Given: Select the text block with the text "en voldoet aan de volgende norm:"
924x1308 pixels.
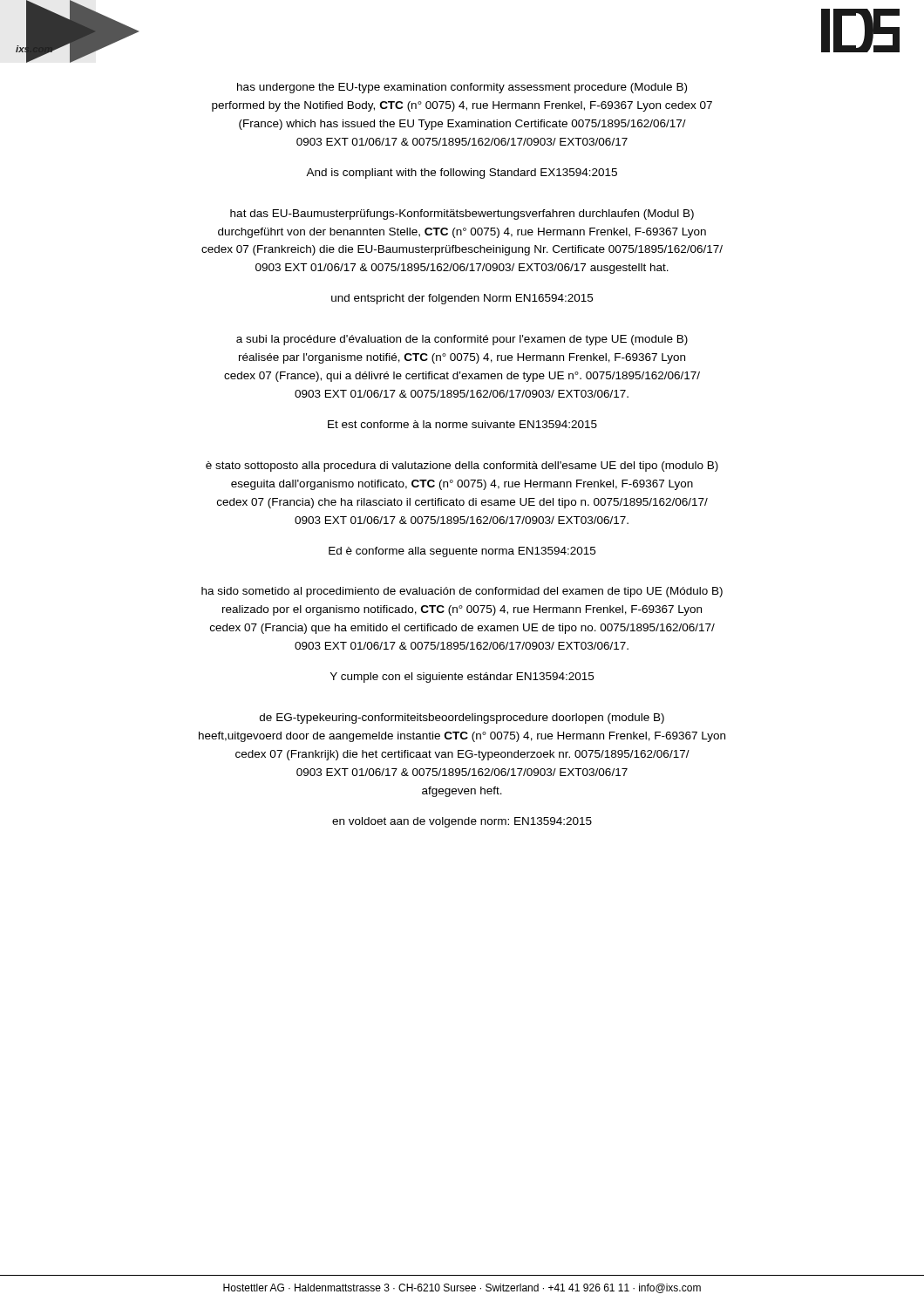Looking at the screenshot, I should pyautogui.click(x=462, y=821).
